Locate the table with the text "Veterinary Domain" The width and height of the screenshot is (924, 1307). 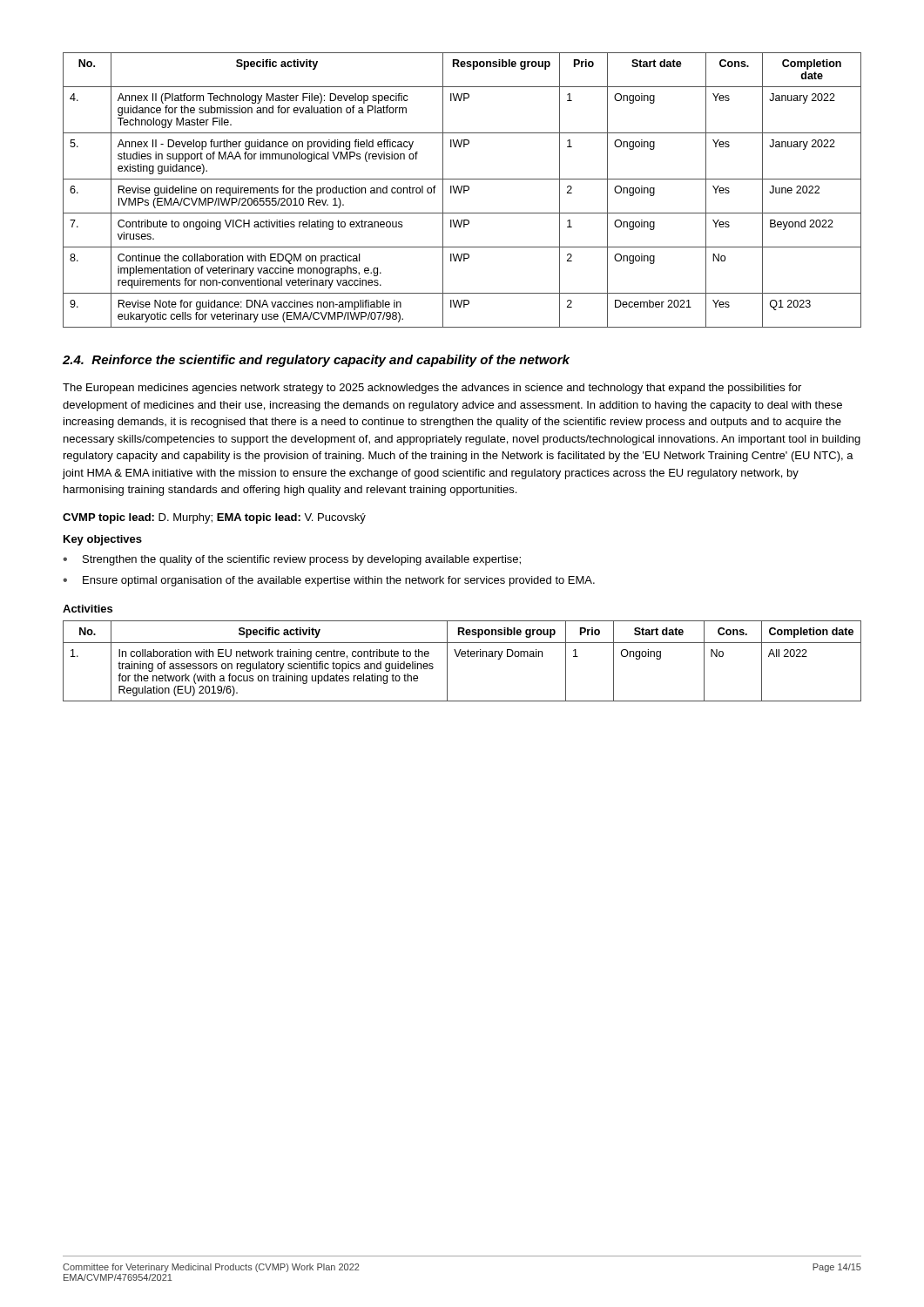pos(462,661)
